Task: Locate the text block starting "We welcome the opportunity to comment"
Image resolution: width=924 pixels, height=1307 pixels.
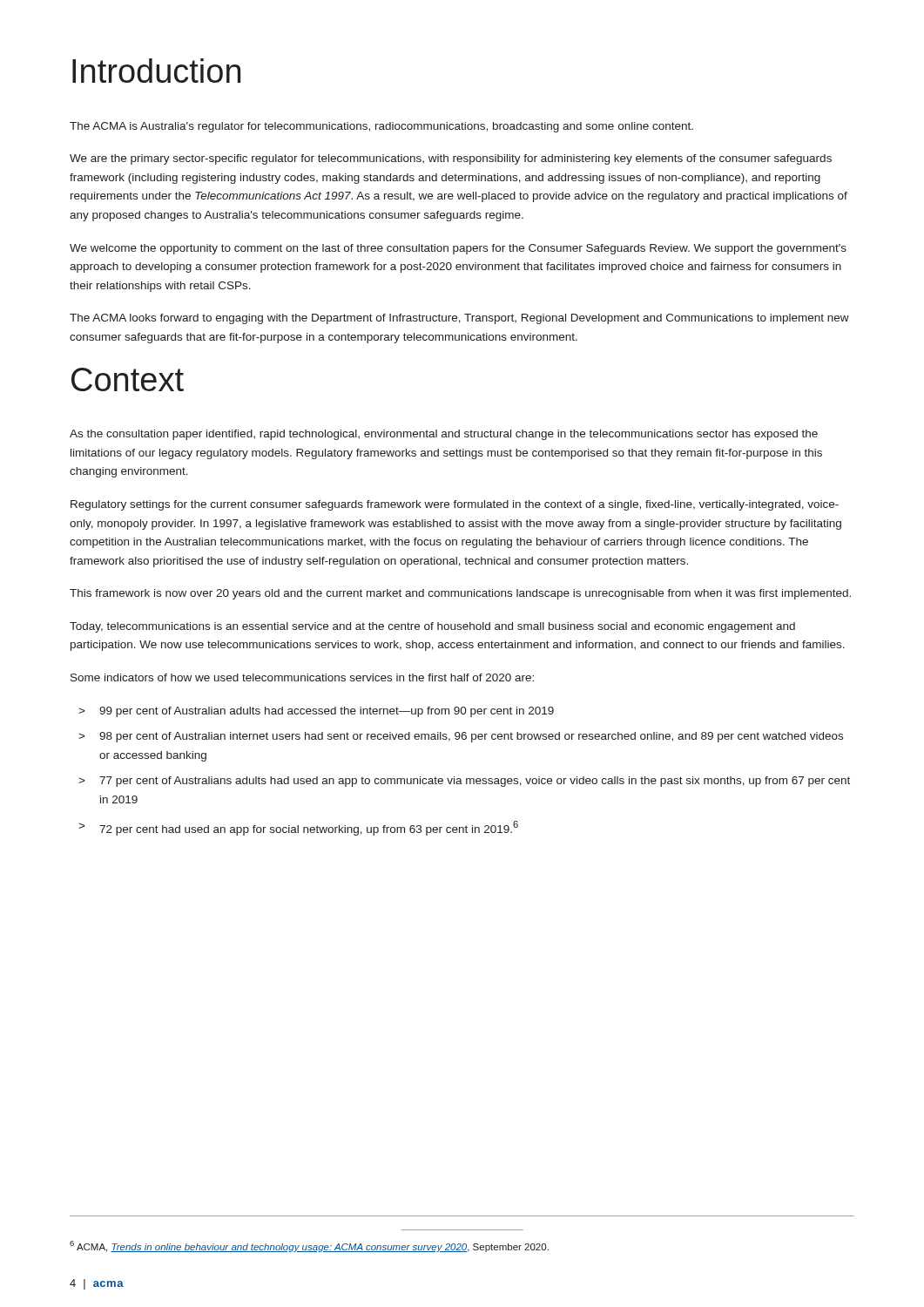Action: click(458, 266)
